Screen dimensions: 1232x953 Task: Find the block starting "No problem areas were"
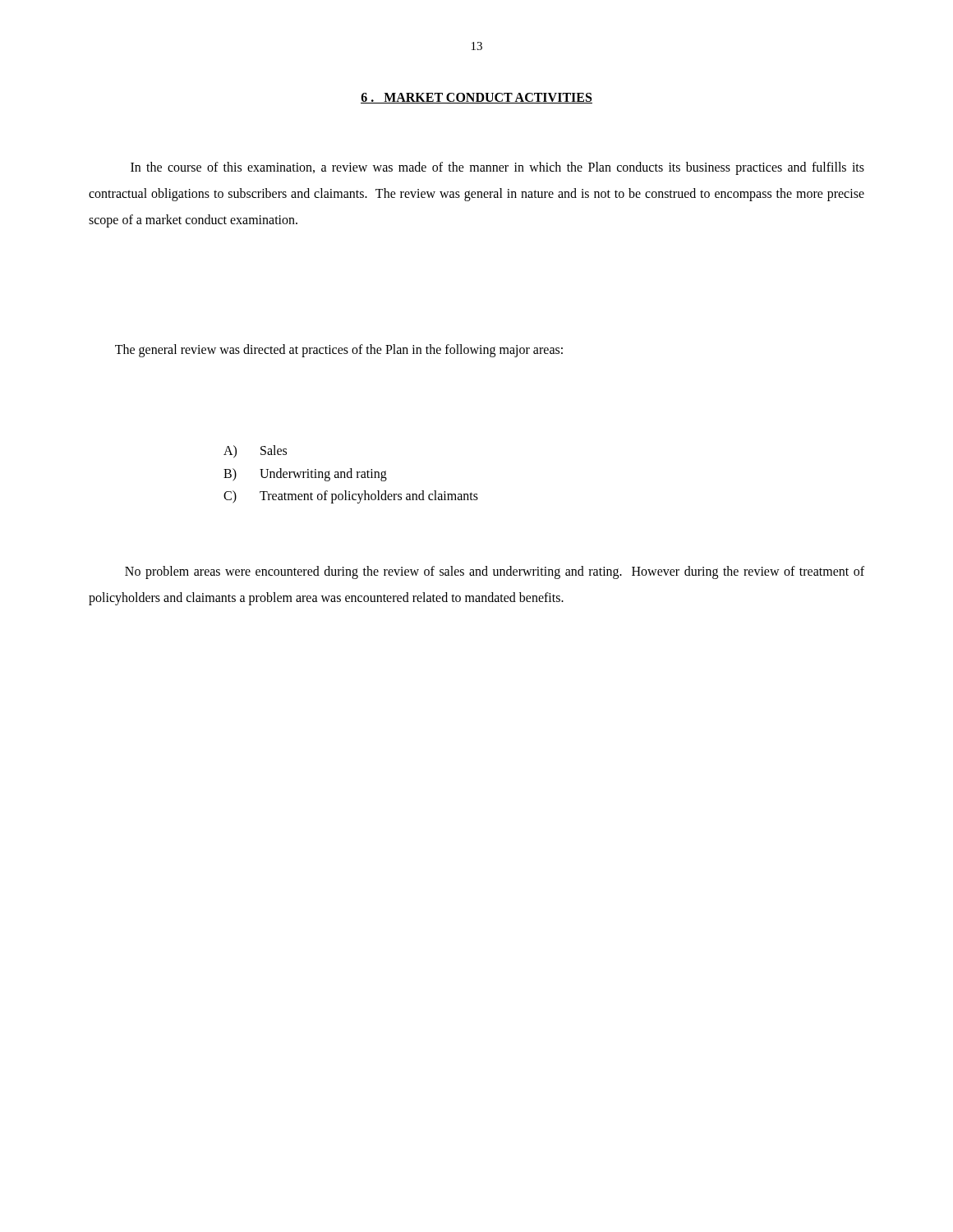[x=476, y=584]
